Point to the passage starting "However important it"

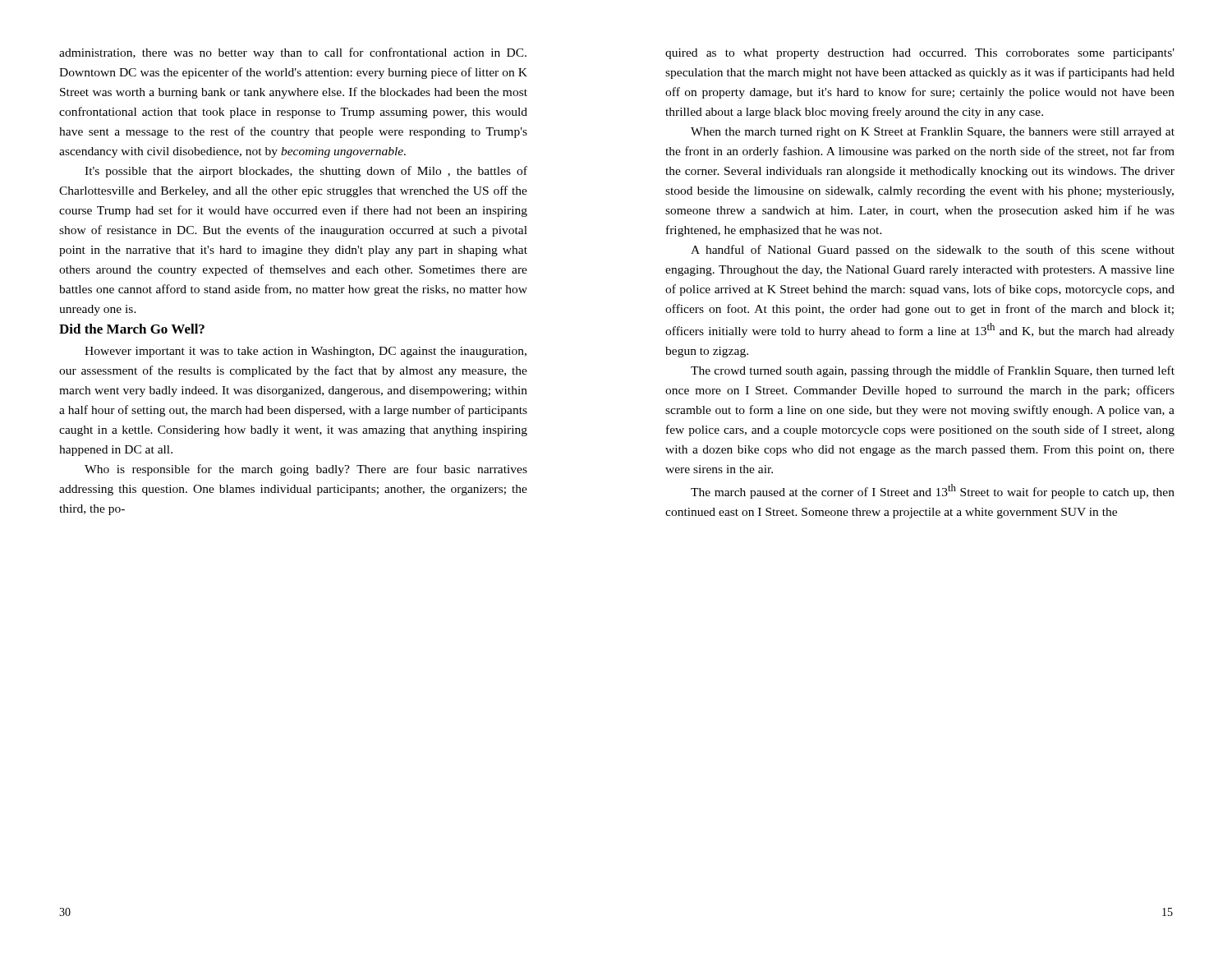(x=293, y=400)
